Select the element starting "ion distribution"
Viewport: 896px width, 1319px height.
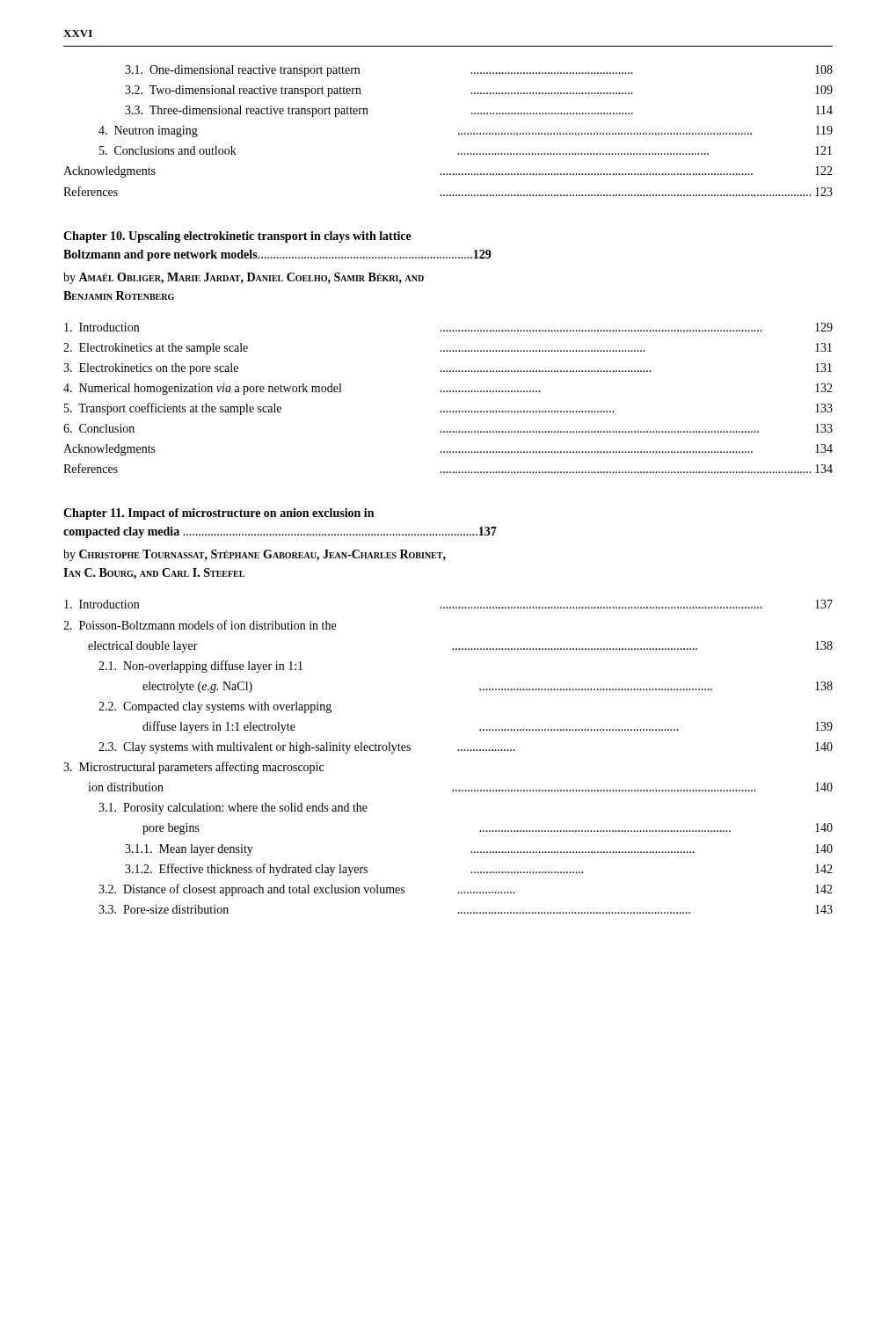[x=460, y=788]
